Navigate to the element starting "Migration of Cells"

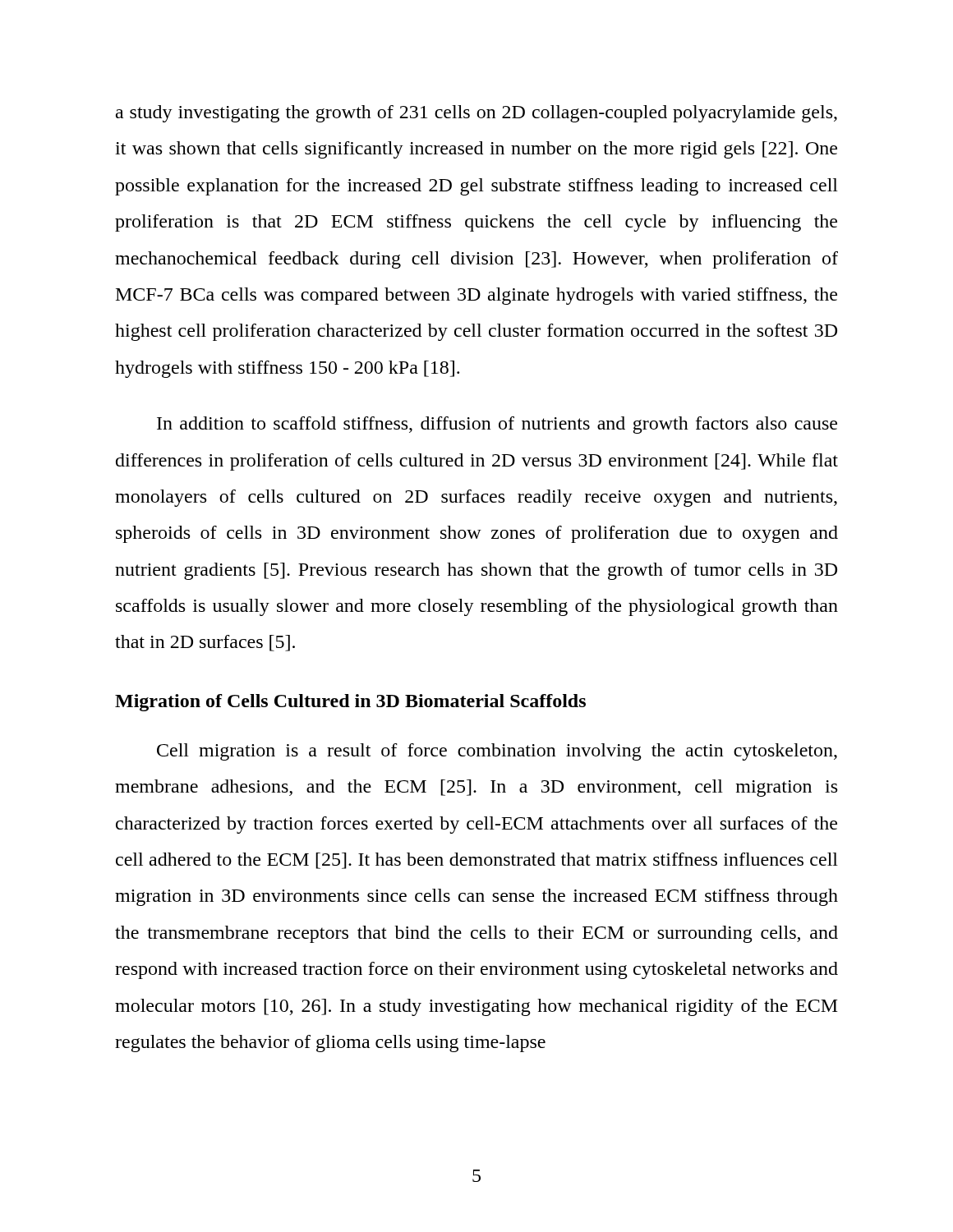pyautogui.click(x=351, y=700)
